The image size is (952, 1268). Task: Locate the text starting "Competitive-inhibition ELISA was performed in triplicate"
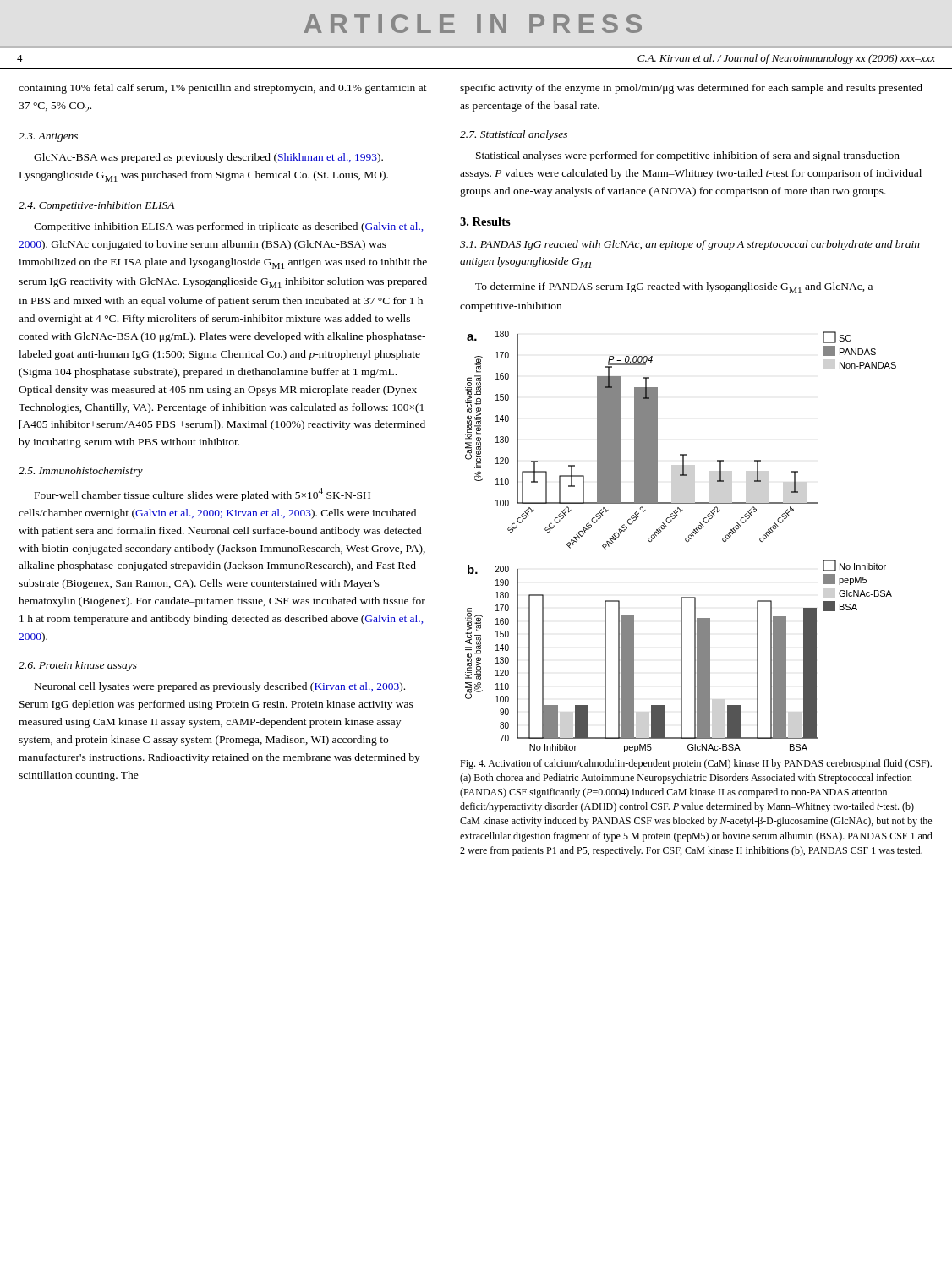[225, 334]
